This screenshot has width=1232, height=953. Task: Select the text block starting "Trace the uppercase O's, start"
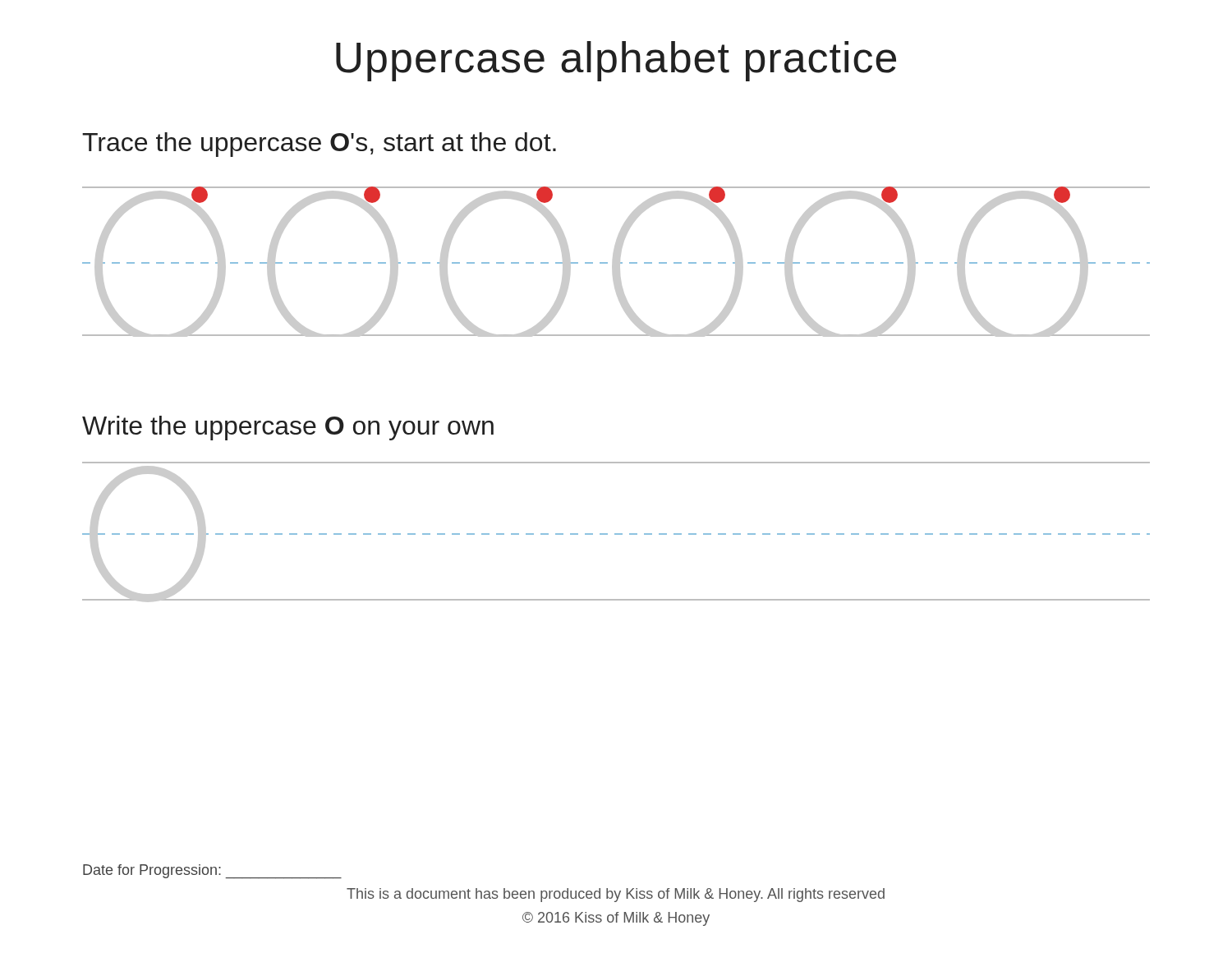(320, 142)
